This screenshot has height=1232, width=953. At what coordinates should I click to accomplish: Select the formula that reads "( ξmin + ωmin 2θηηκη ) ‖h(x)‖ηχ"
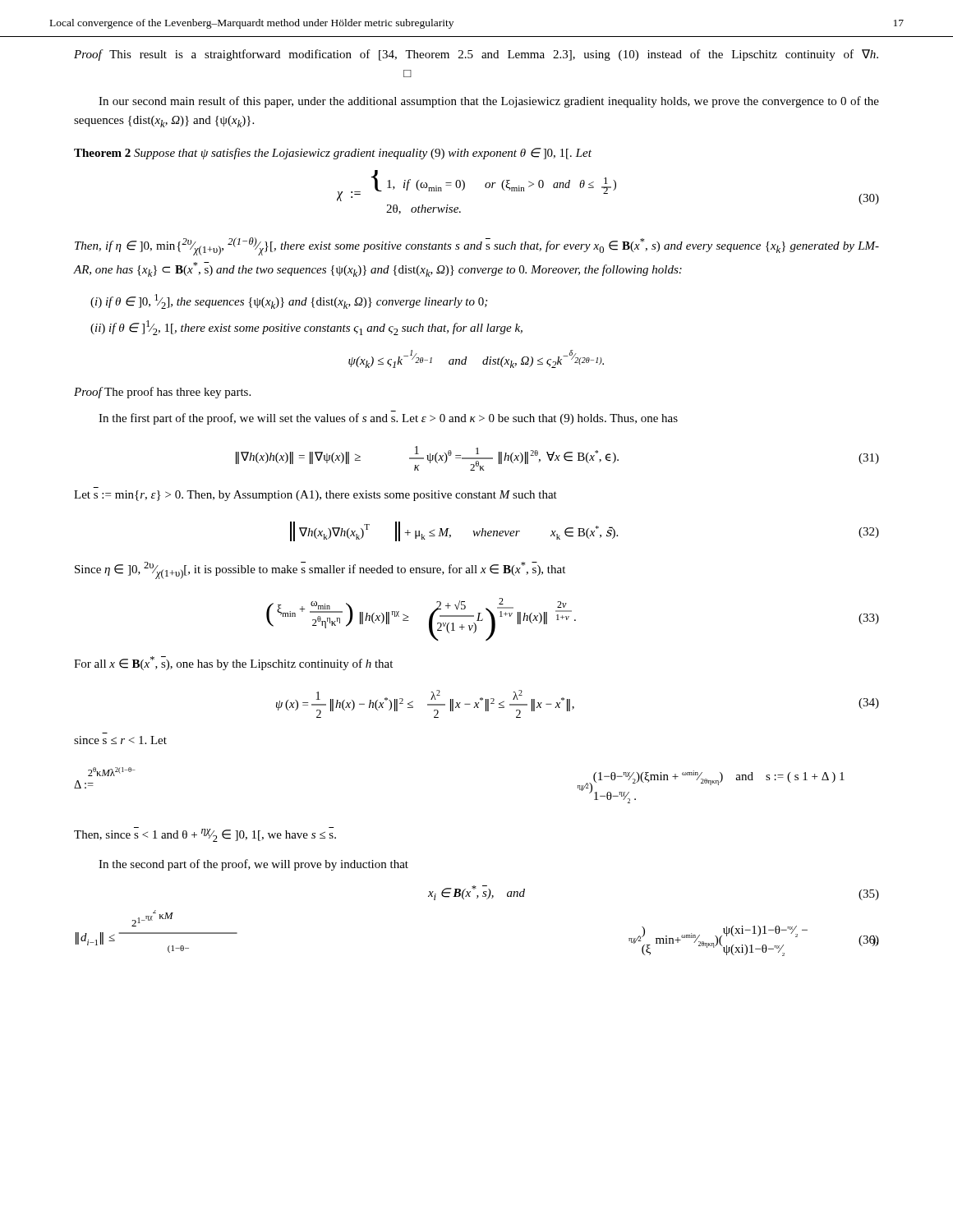click(x=571, y=618)
